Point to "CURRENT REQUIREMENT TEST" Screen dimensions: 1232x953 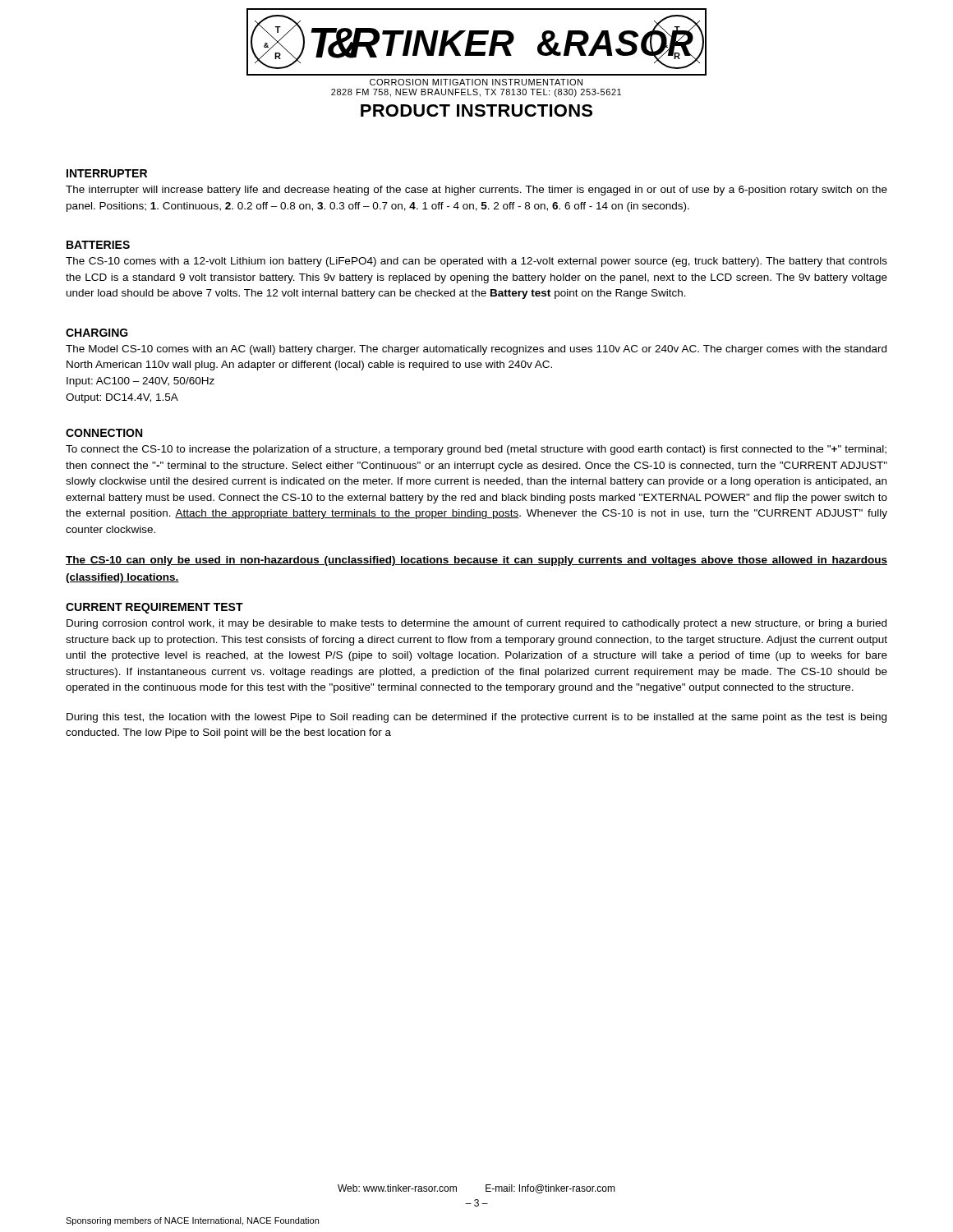[x=154, y=607]
